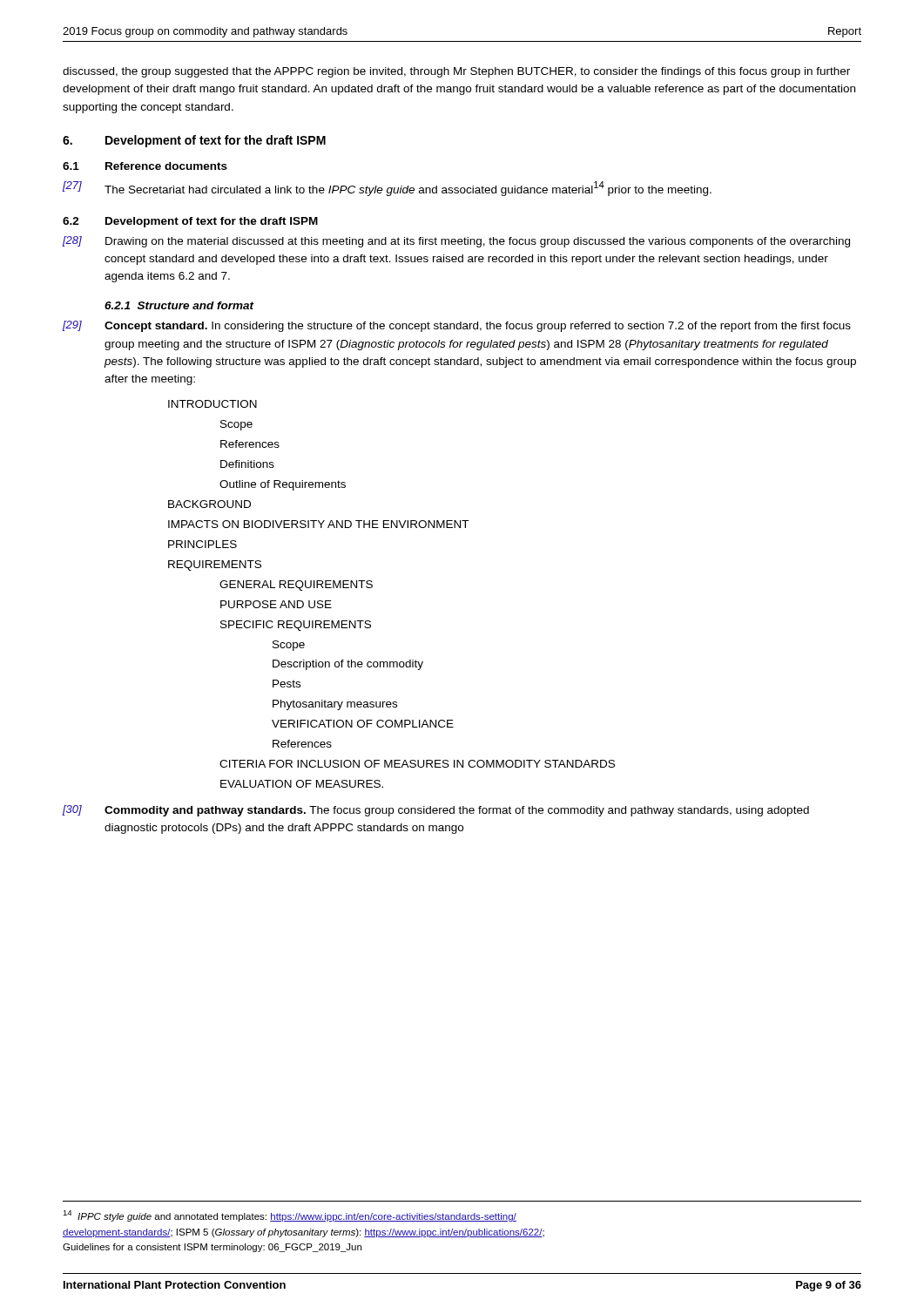This screenshot has width=924, height=1307.
Task: Point to the block starting "Phytosanitary measures"
Action: (x=335, y=704)
